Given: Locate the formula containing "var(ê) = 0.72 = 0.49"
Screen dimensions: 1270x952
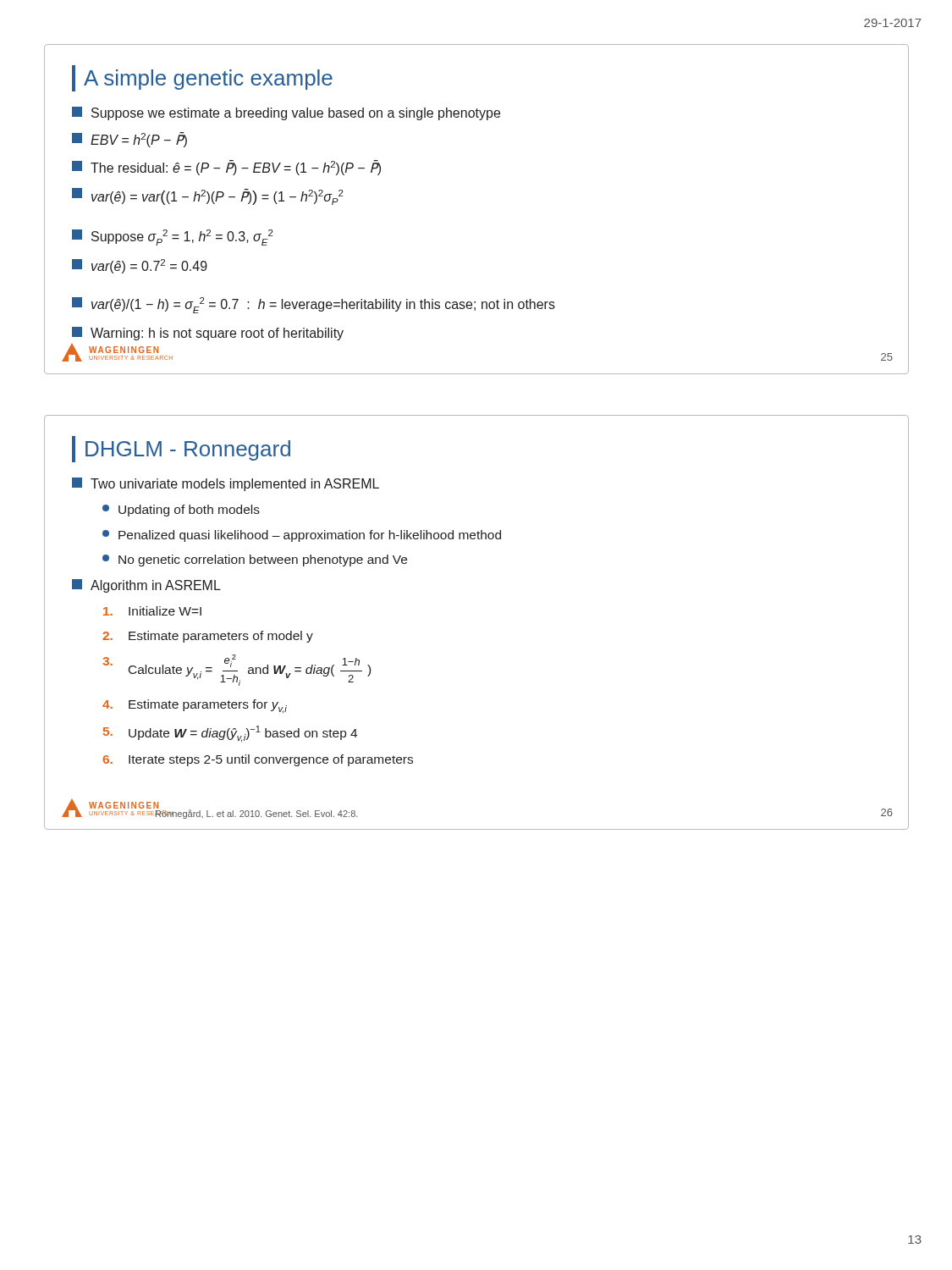Looking at the screenshot, I should [x=140, y=266].
